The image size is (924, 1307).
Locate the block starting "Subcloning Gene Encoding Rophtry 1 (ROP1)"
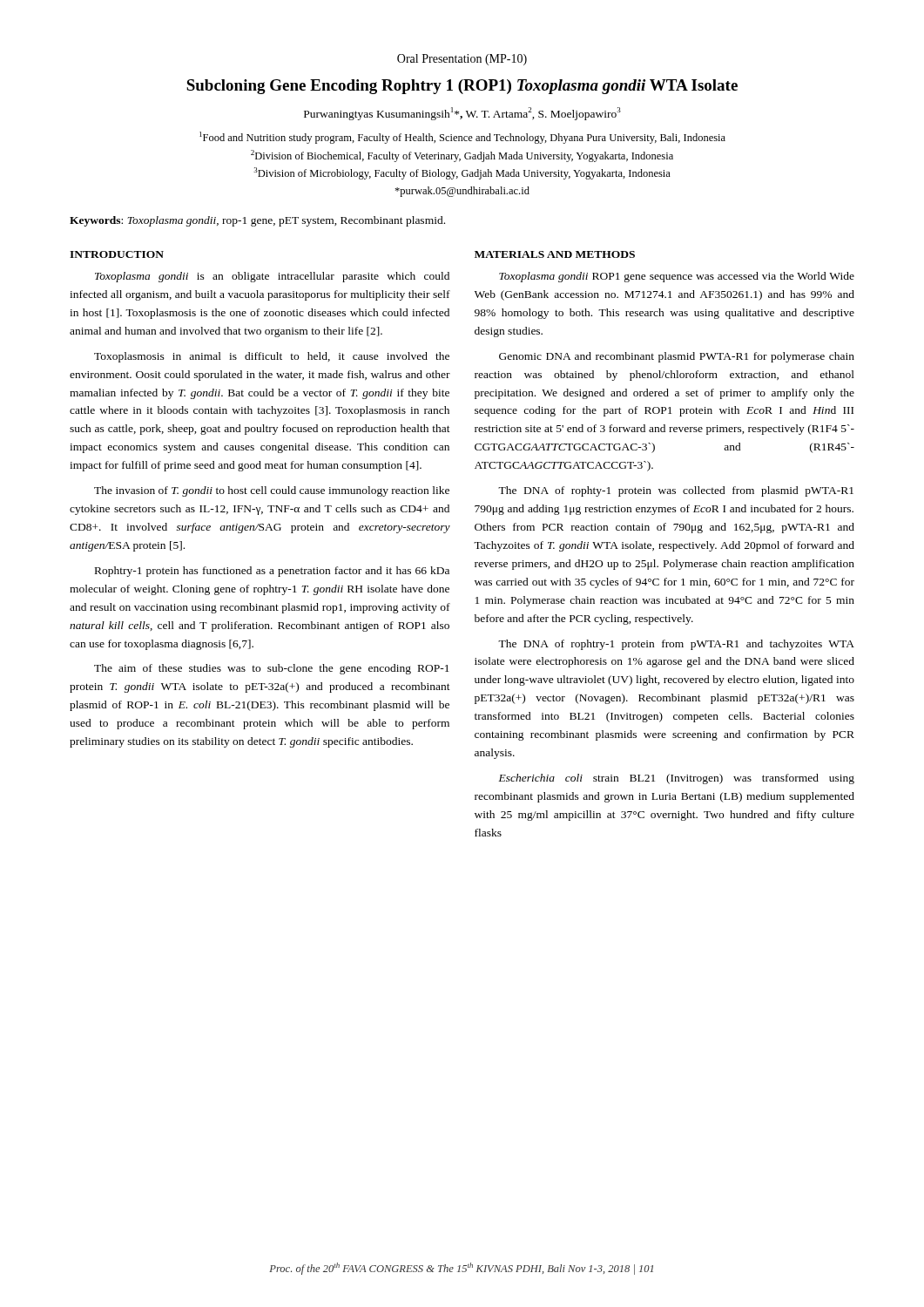[462, 85]
